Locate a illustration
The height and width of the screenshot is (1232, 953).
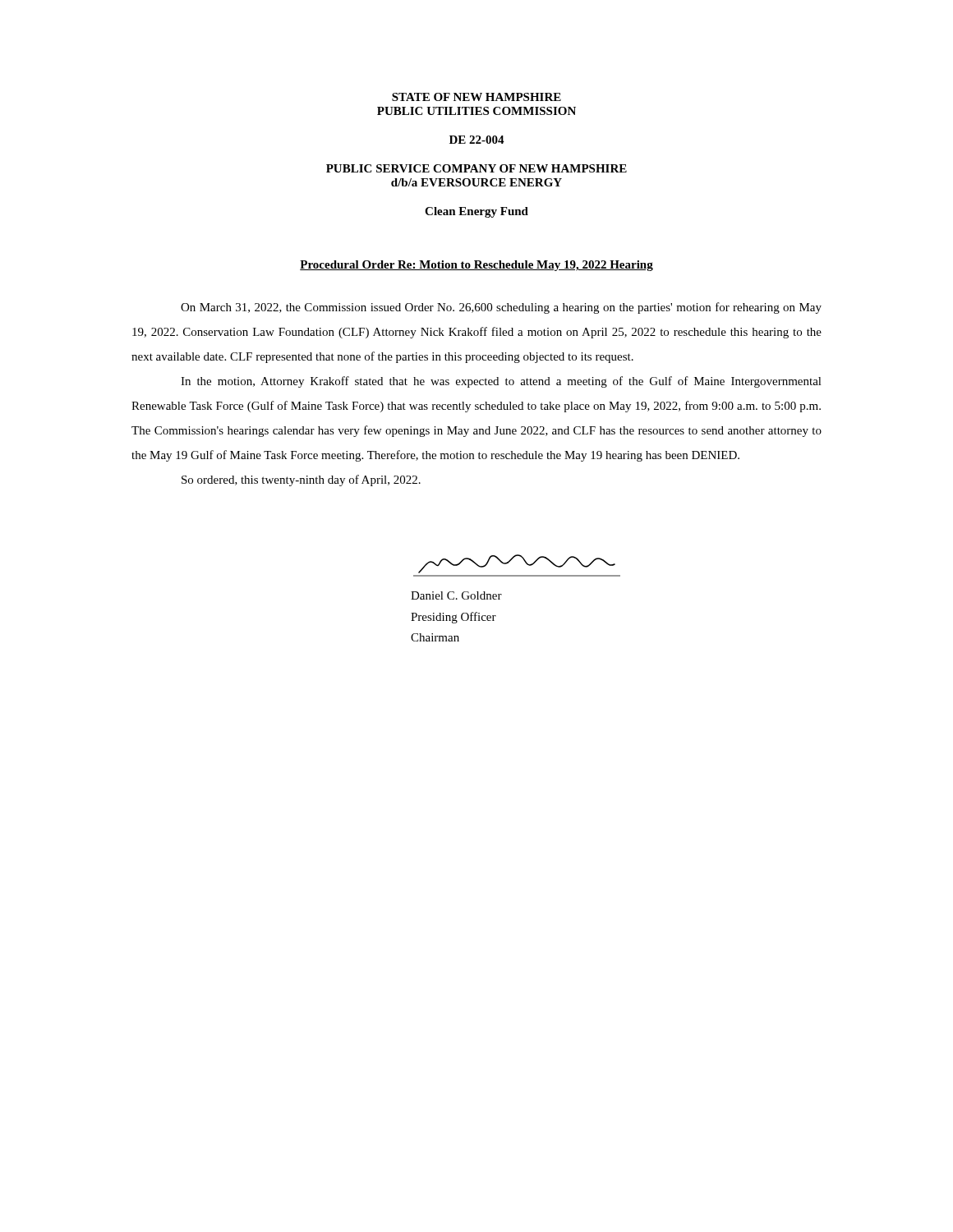[x=616, y=595]
